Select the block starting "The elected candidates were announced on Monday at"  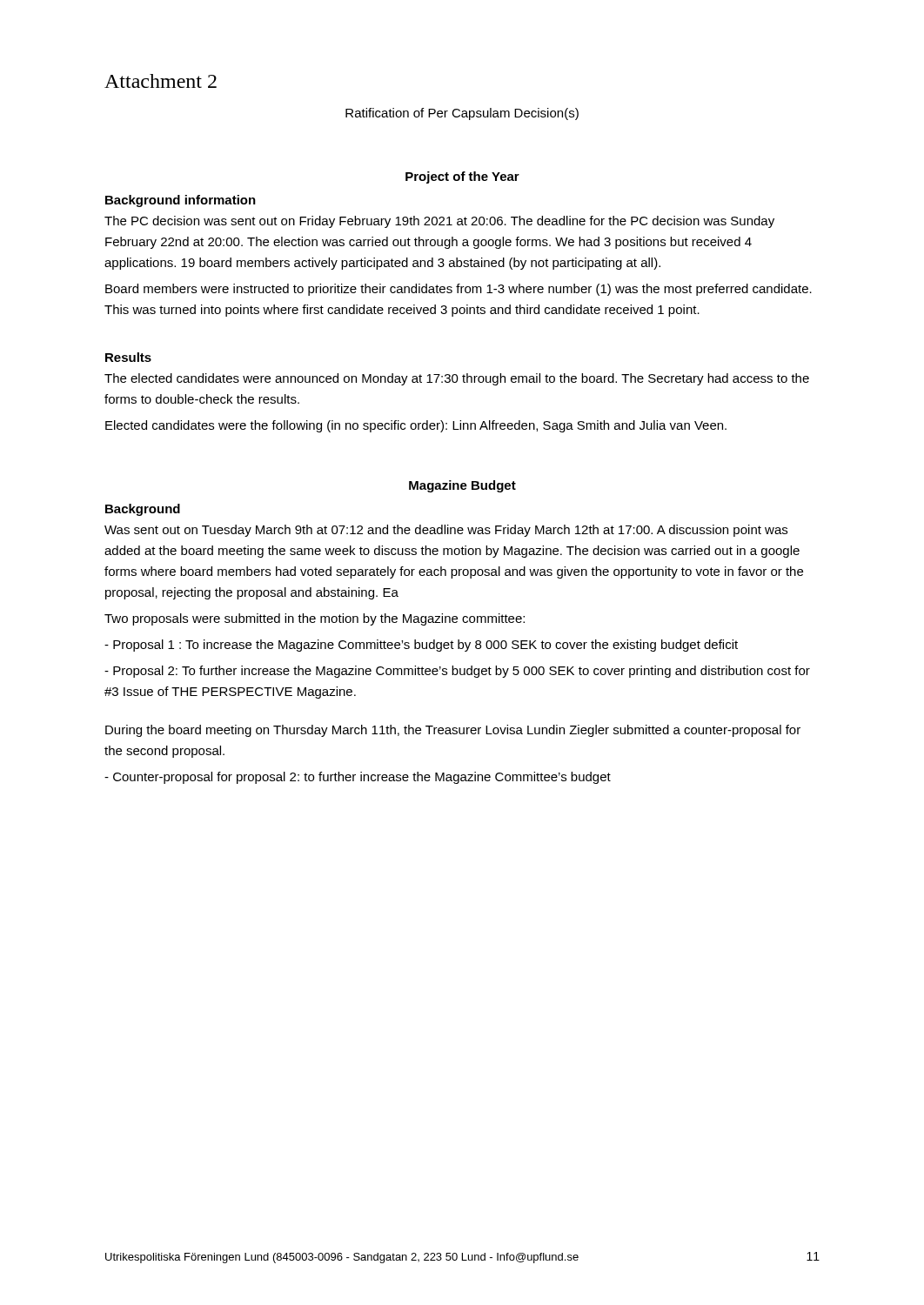coord(457,388)
